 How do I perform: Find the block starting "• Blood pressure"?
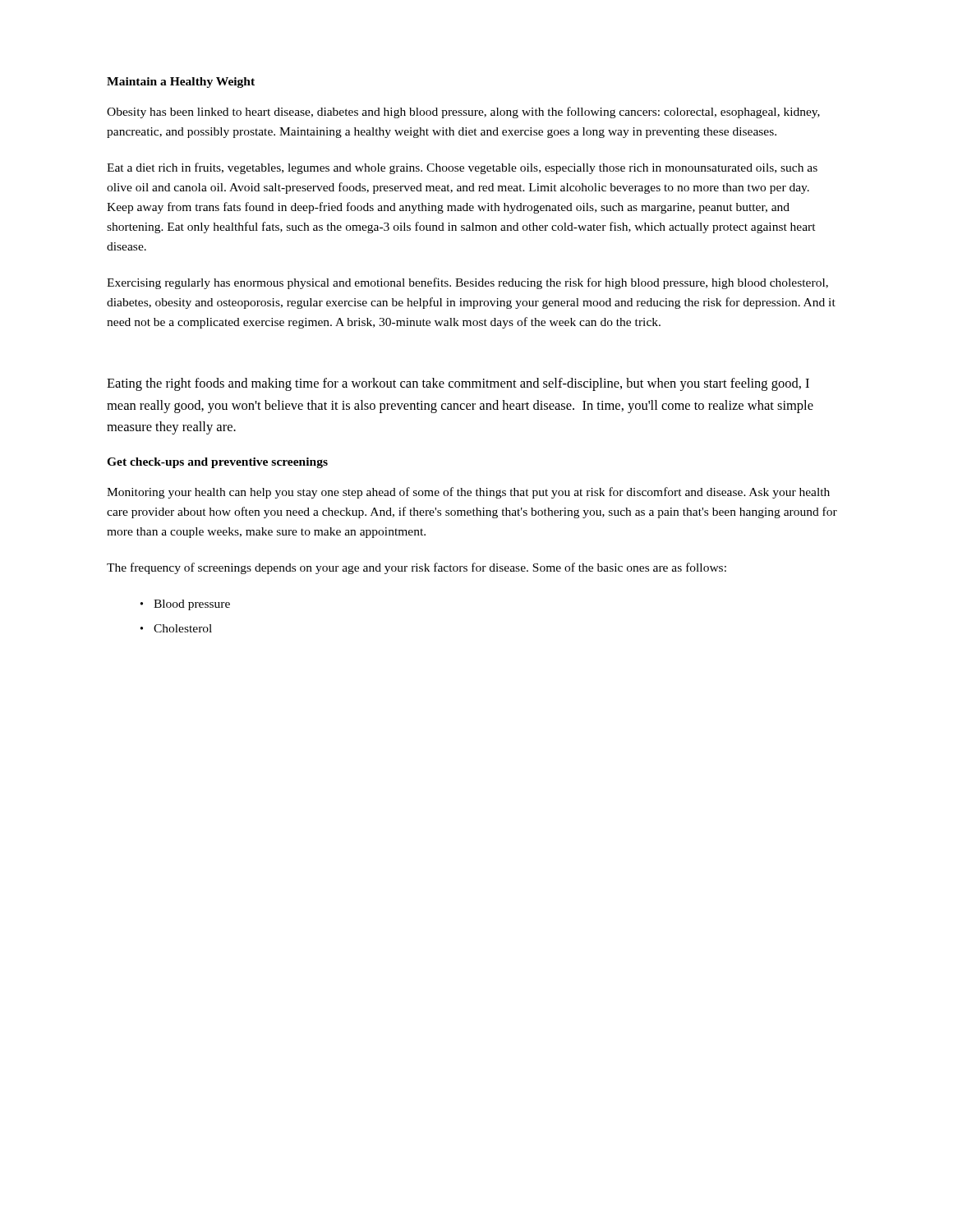[185, 604]
